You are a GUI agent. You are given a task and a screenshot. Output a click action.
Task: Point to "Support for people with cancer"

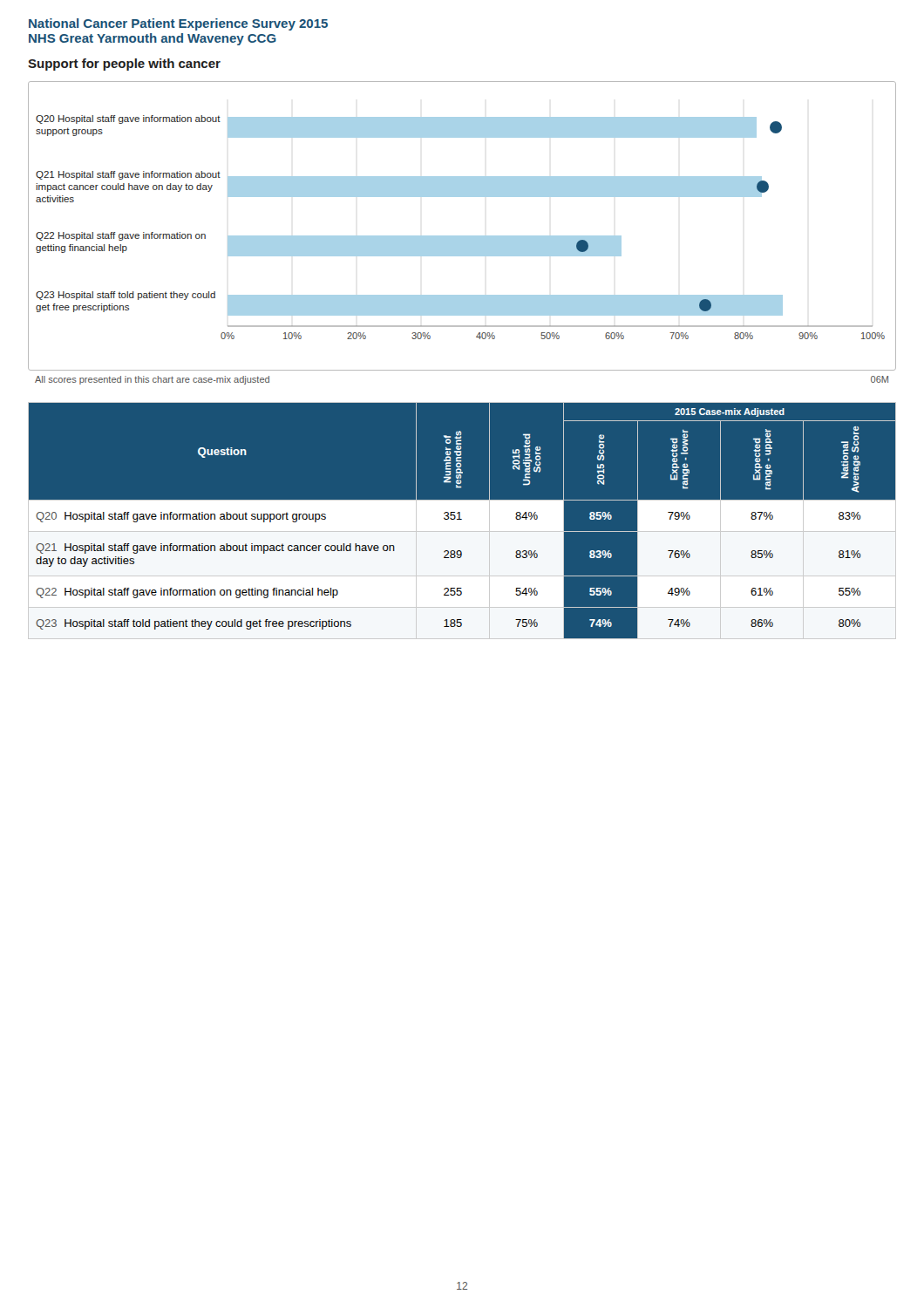coord(124,63)
